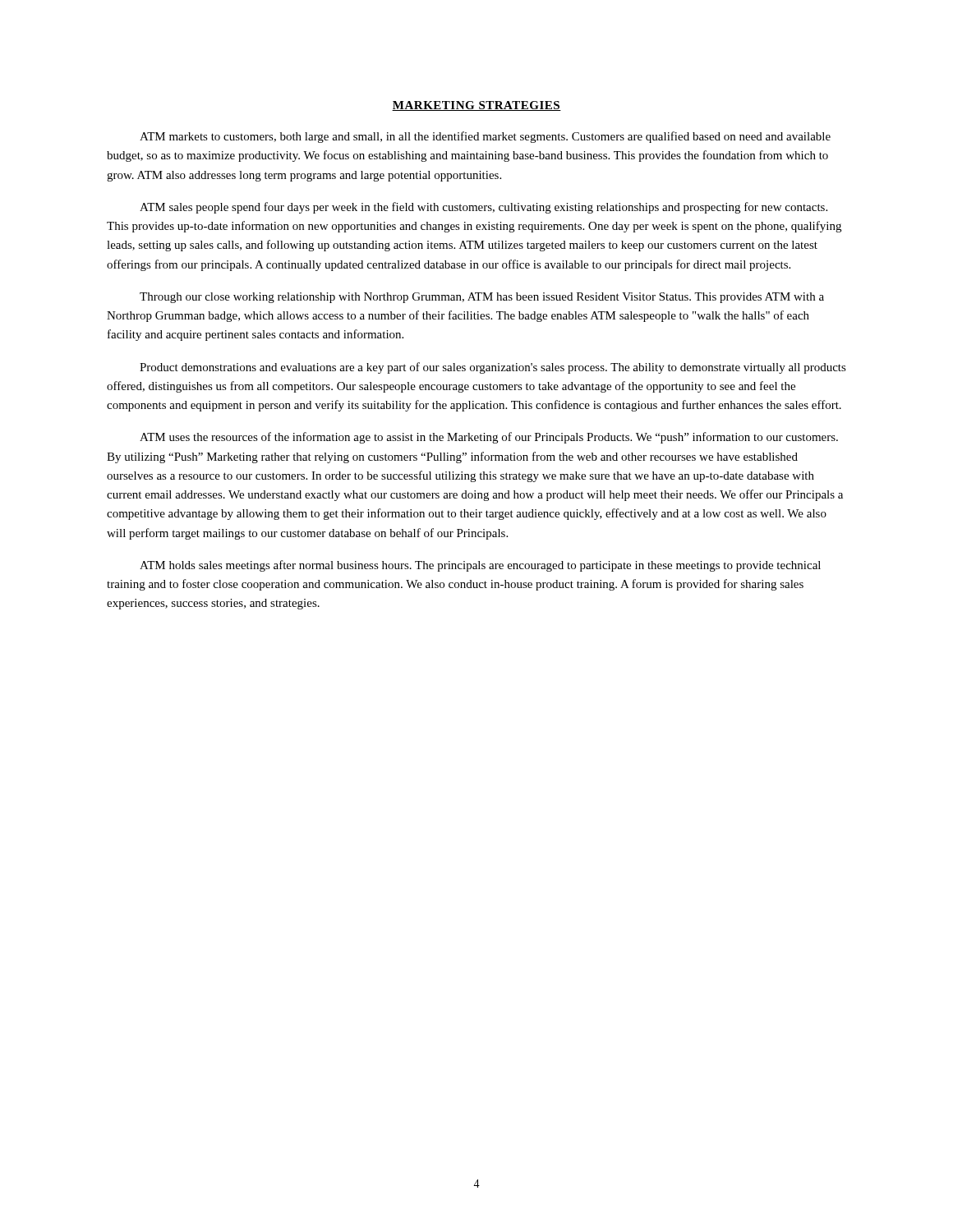Screen dimensions: 1232x953
Task: Point to the text starting "ATM sales people spend four"
Action: tap(474, 235)
